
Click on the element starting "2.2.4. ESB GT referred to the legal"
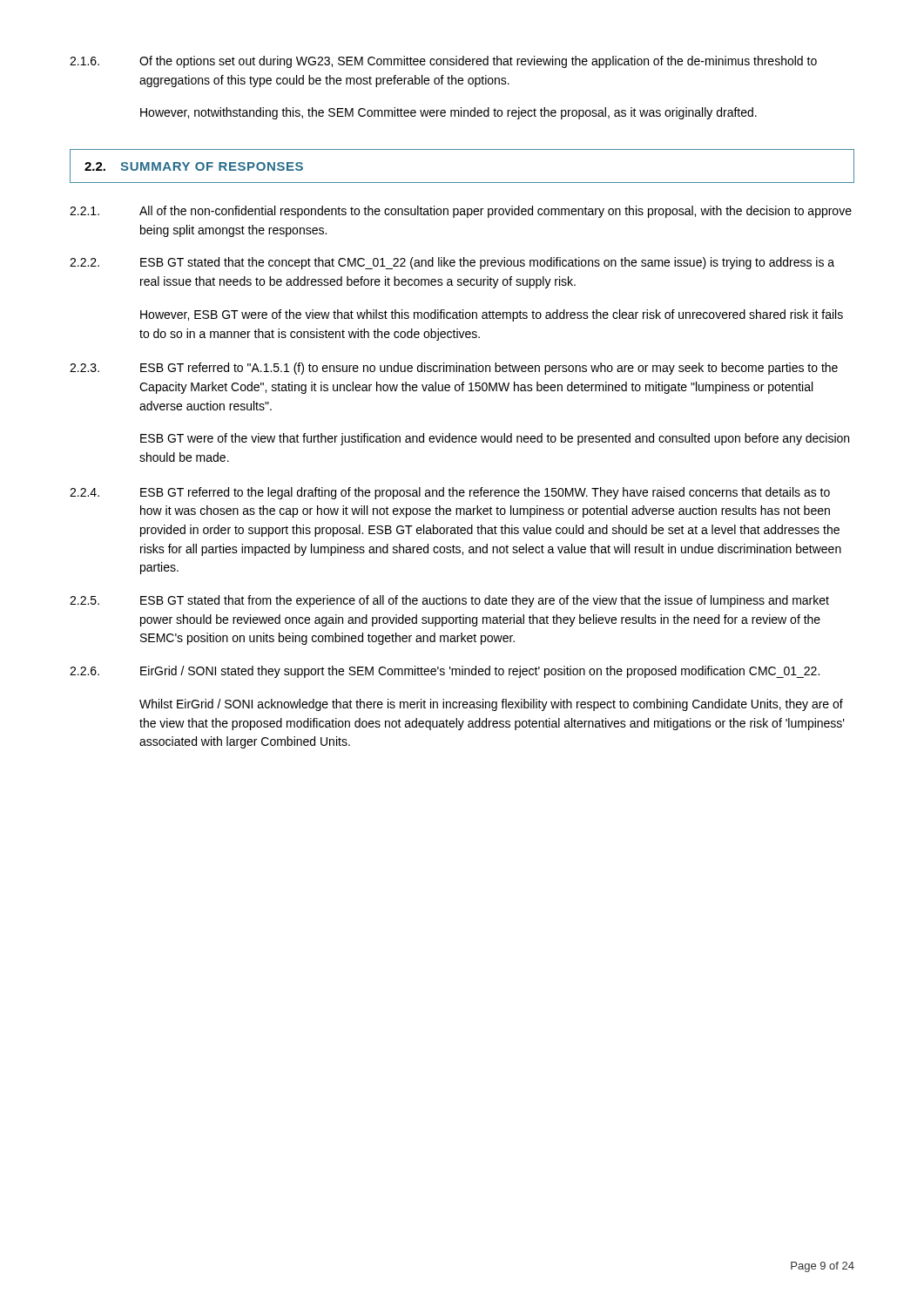click(462, 531)
